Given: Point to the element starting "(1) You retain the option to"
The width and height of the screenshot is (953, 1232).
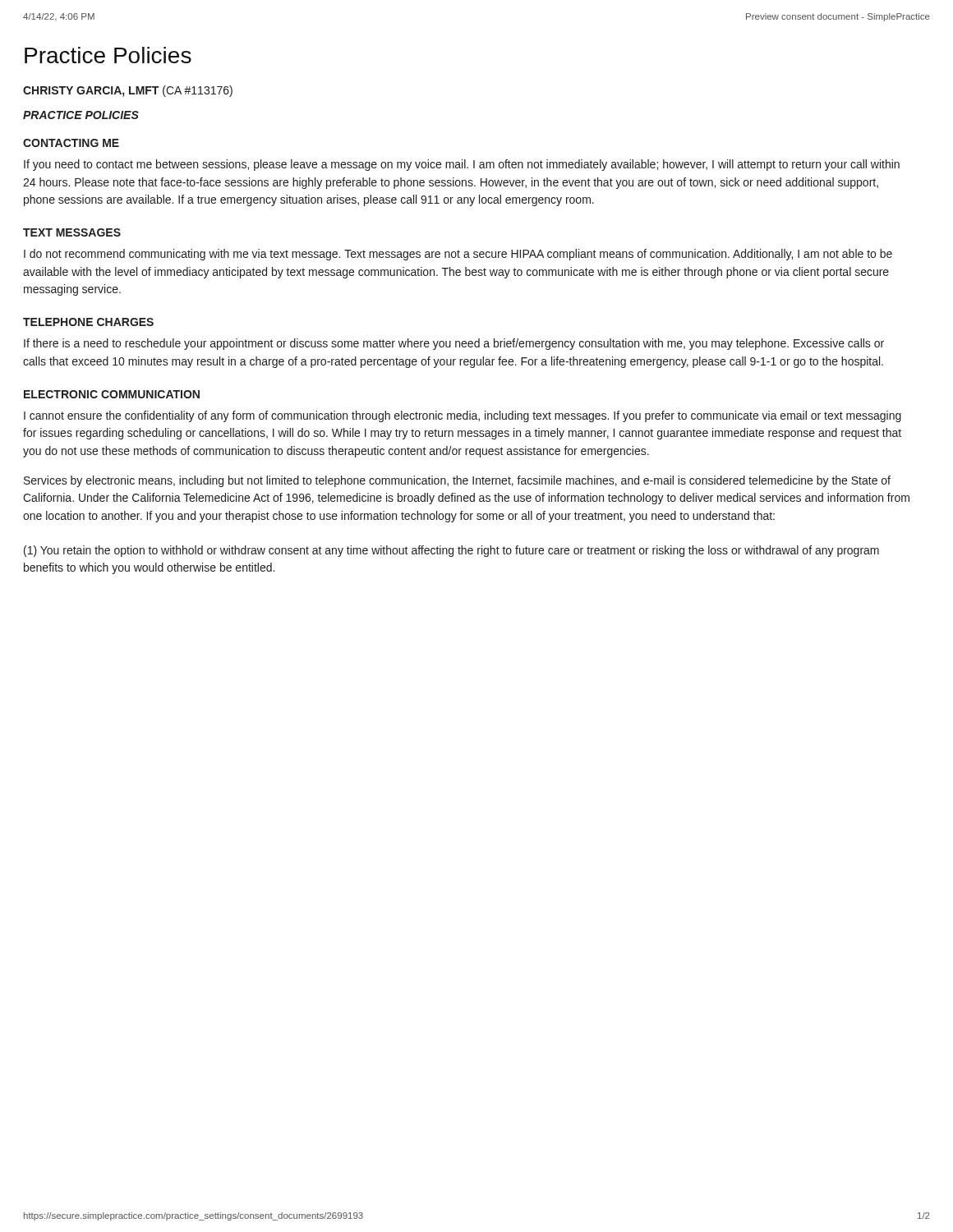Looking at the screenshot, I should point(451,559).
